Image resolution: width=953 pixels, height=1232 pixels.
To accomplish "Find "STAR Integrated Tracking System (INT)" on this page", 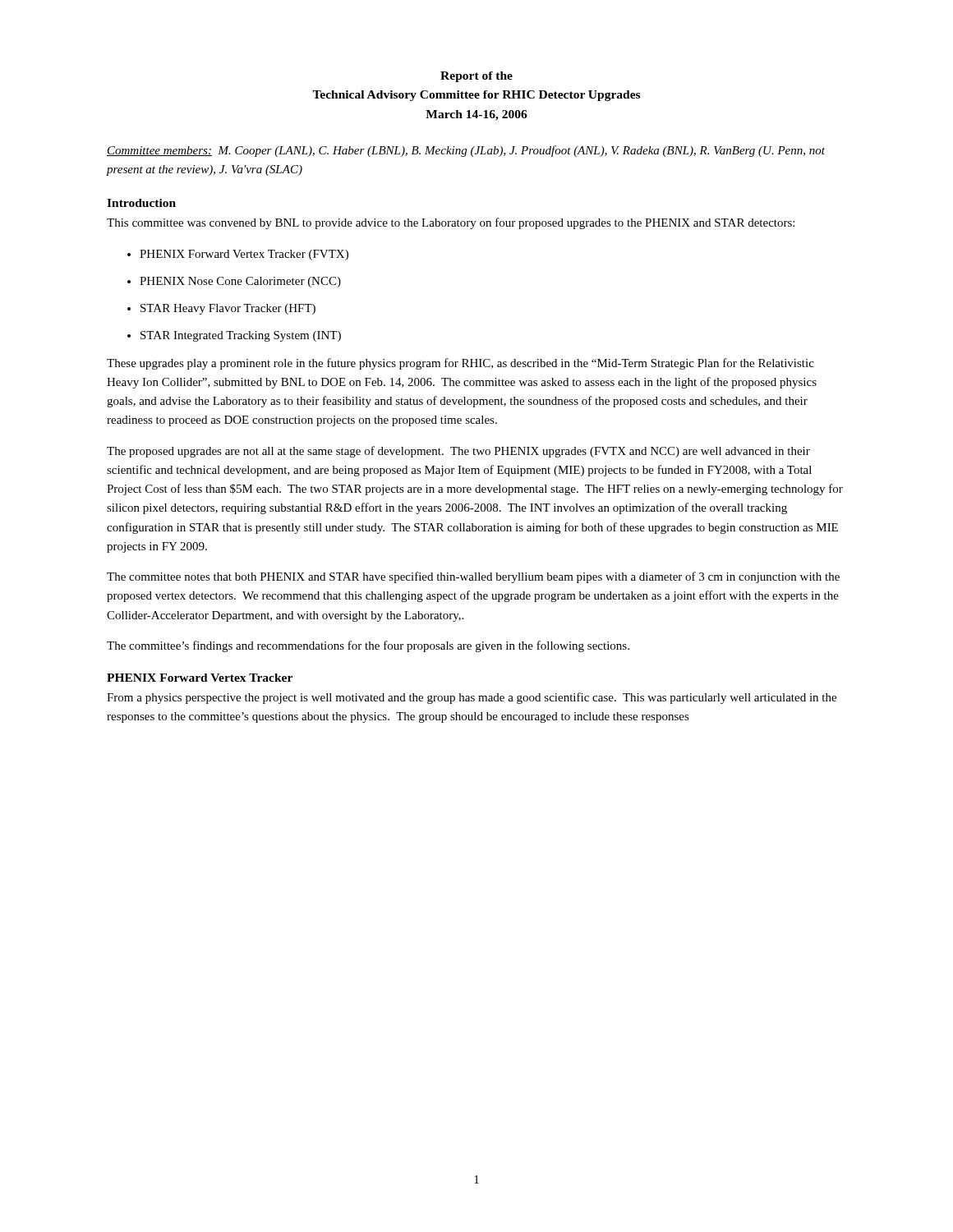I will tap(234, 336).
